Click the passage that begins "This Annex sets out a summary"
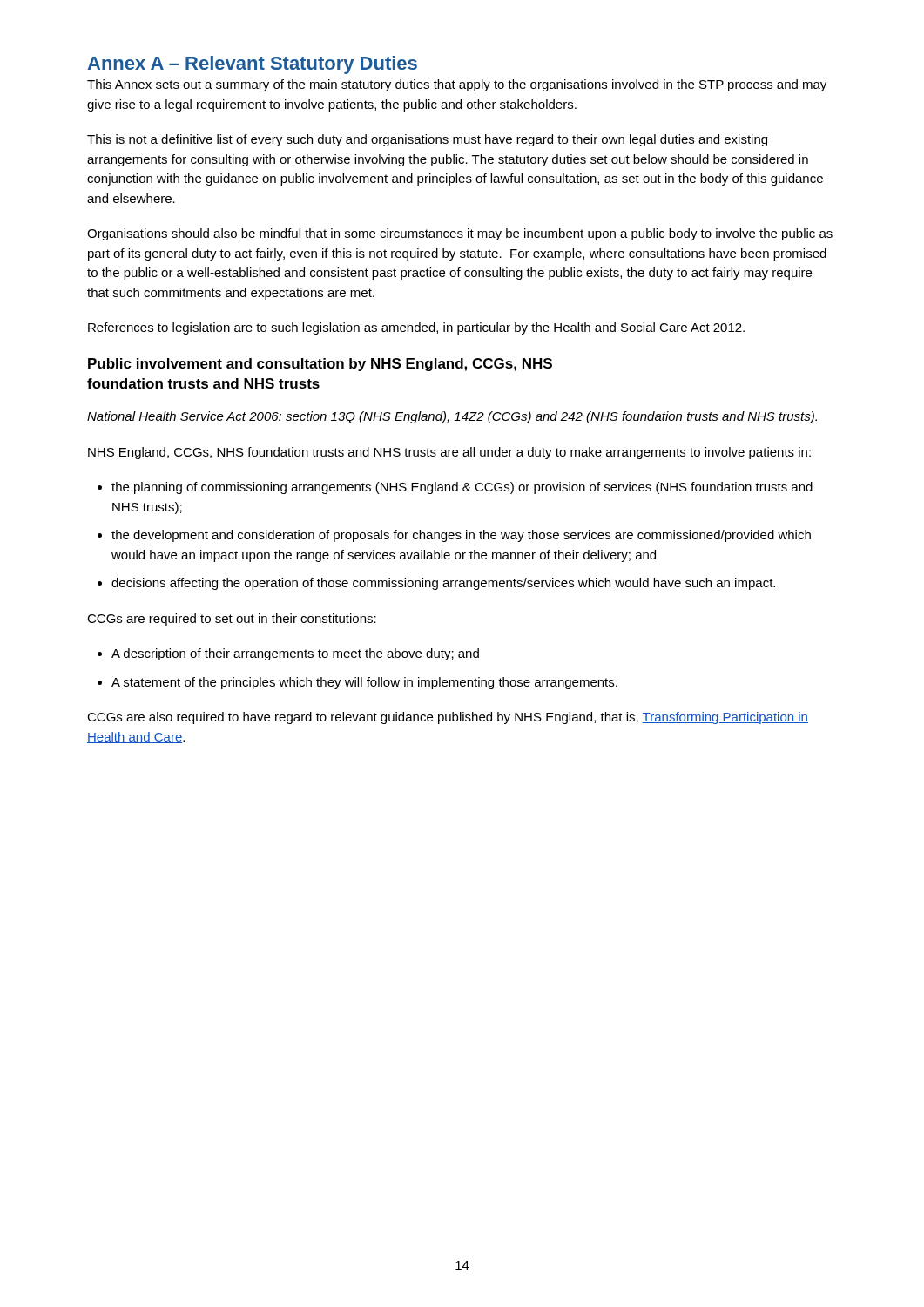Viewport: 924px width, 1307px height. [x=457, y=94]
